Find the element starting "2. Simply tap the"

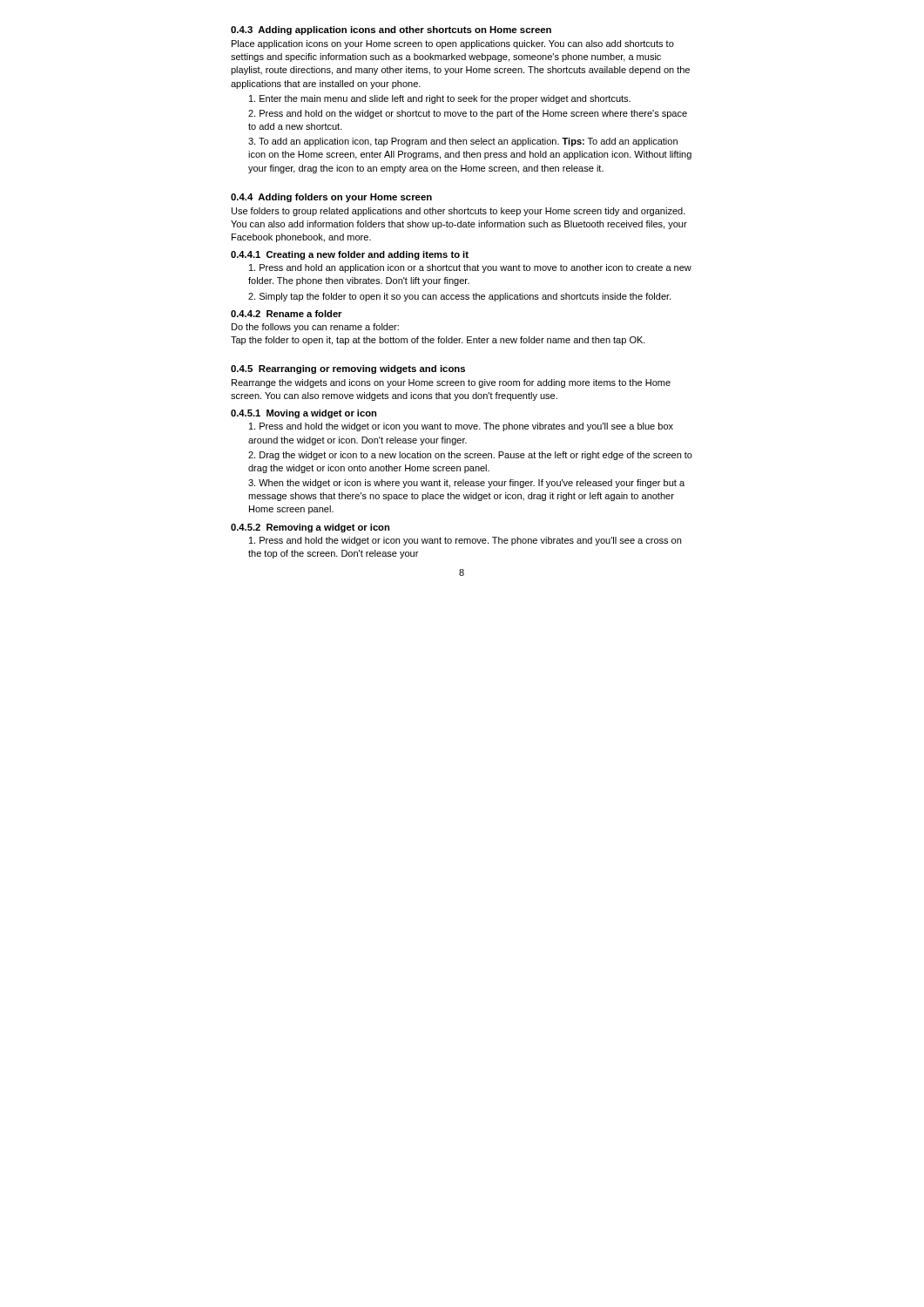tap(470, 296)
